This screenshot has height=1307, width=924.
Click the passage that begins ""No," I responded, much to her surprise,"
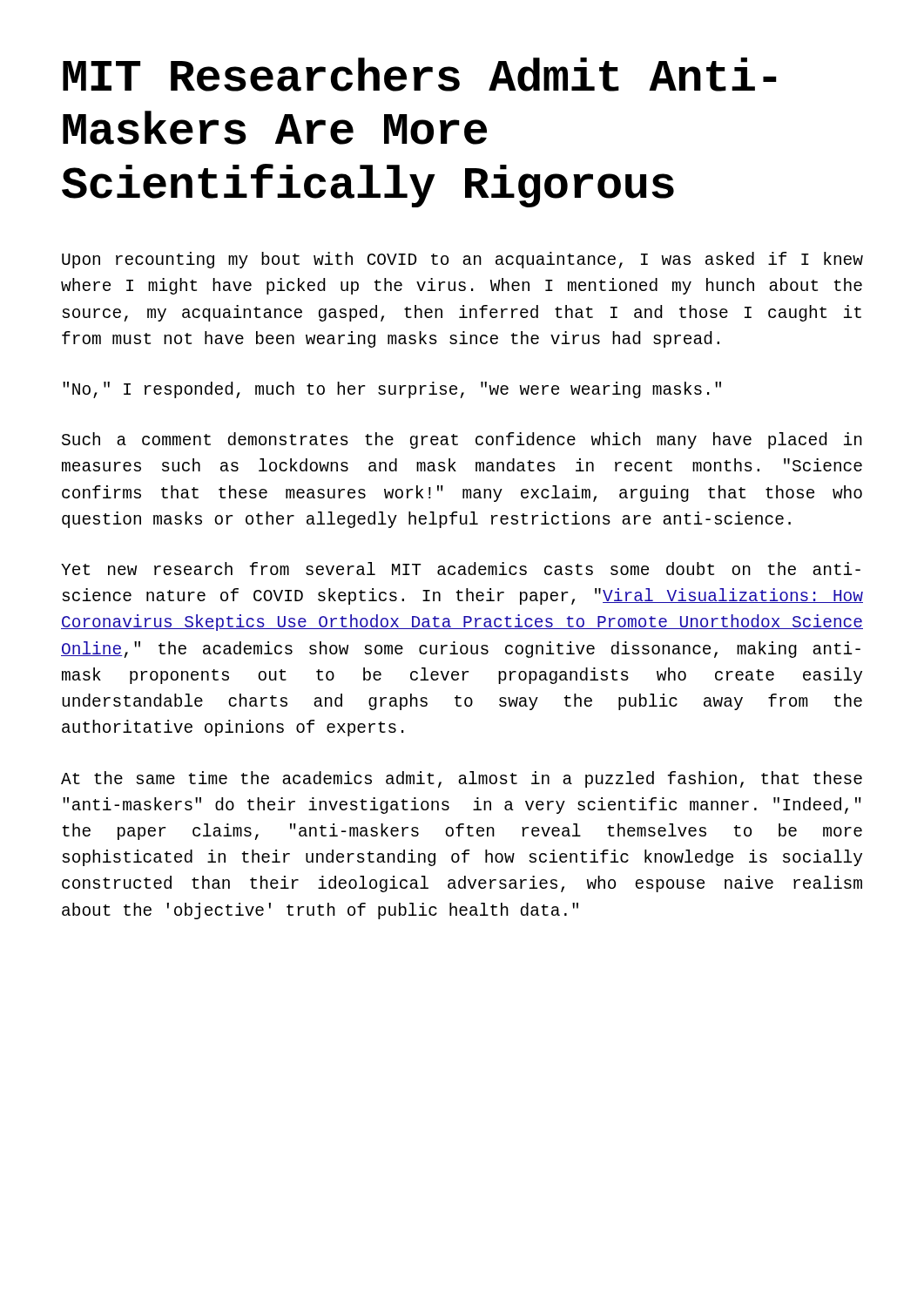pyautogui.click(x=392, y=390)
